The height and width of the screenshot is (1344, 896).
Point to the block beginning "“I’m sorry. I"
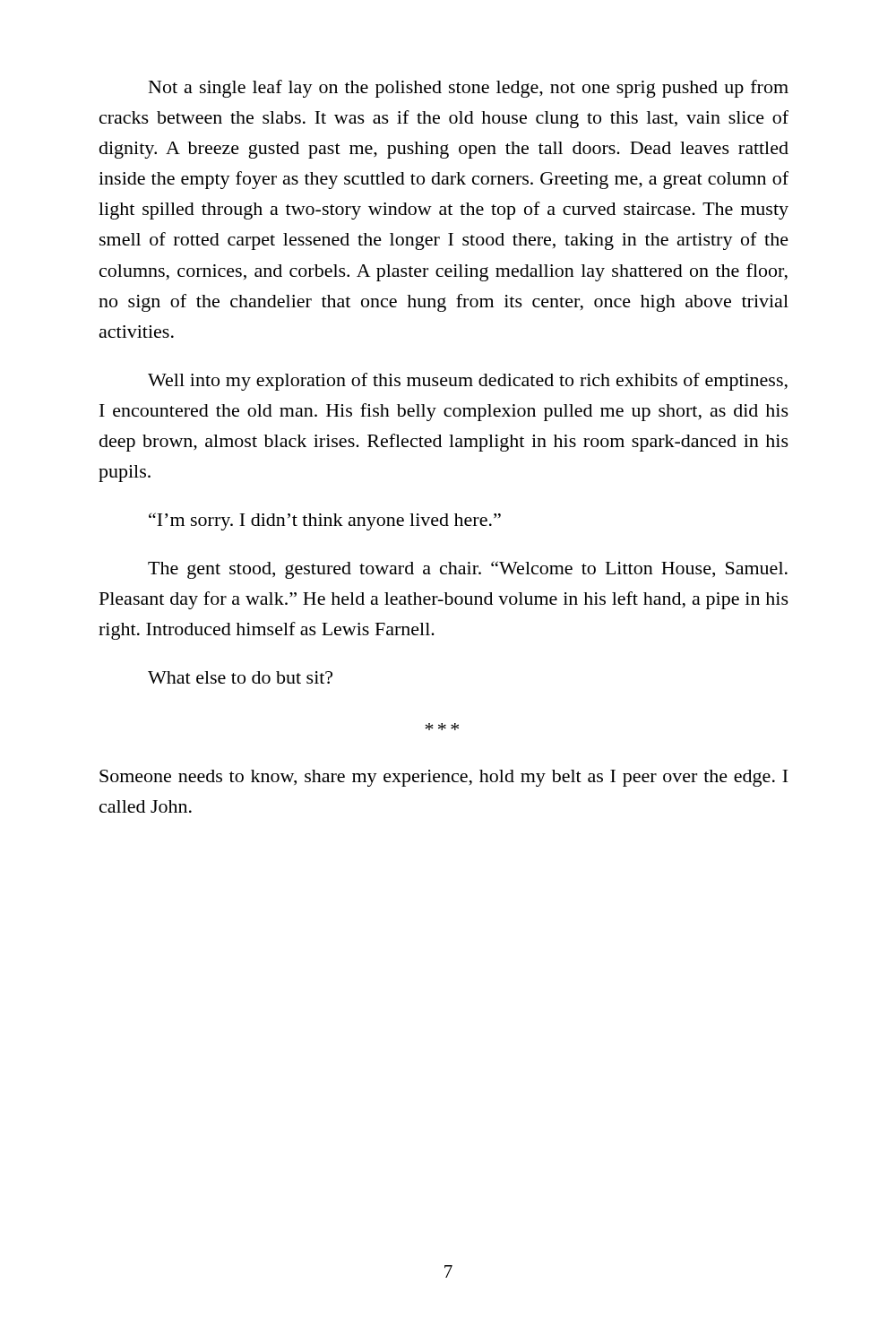tap(444, 520)
